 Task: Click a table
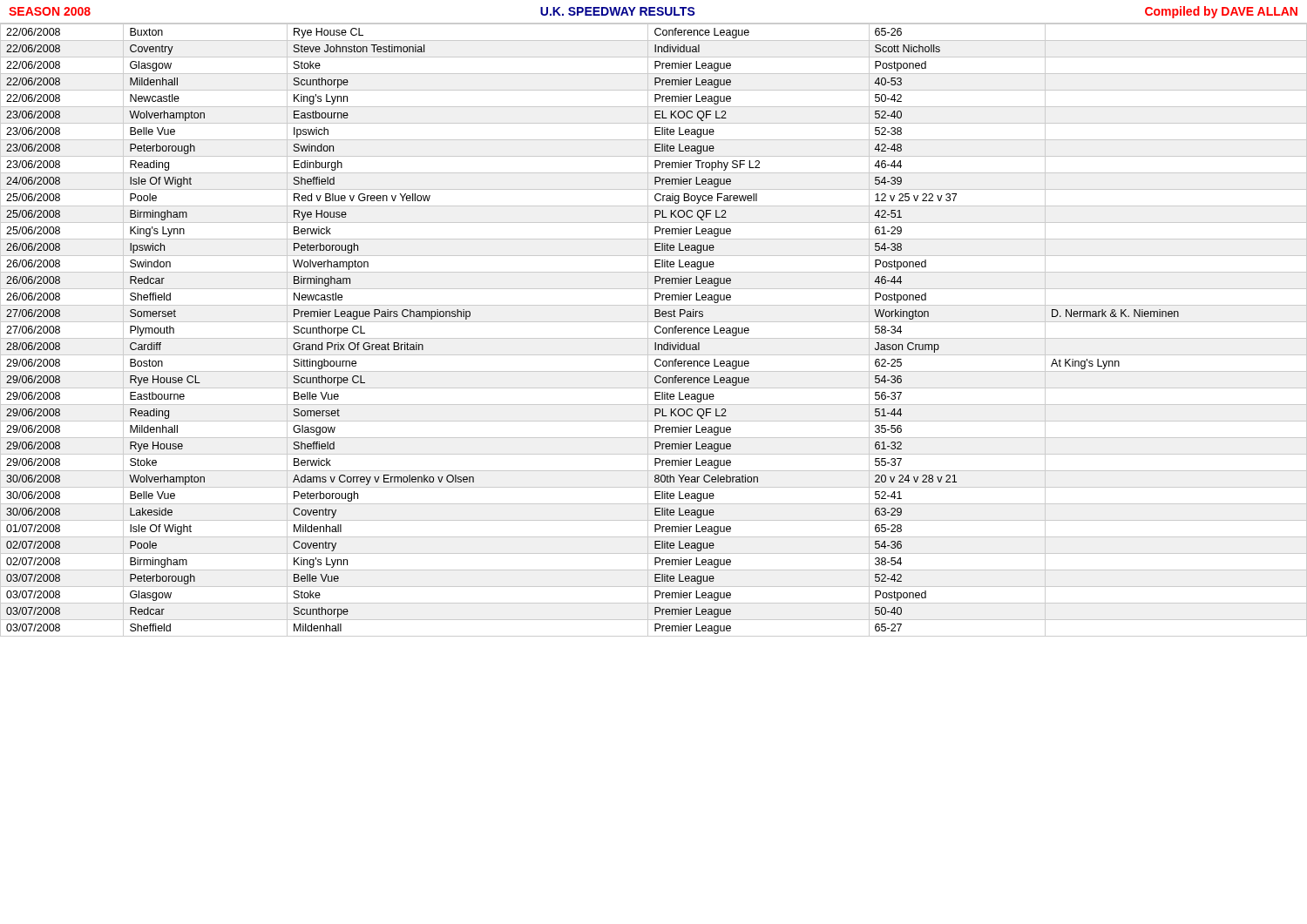tap(654, 330)
